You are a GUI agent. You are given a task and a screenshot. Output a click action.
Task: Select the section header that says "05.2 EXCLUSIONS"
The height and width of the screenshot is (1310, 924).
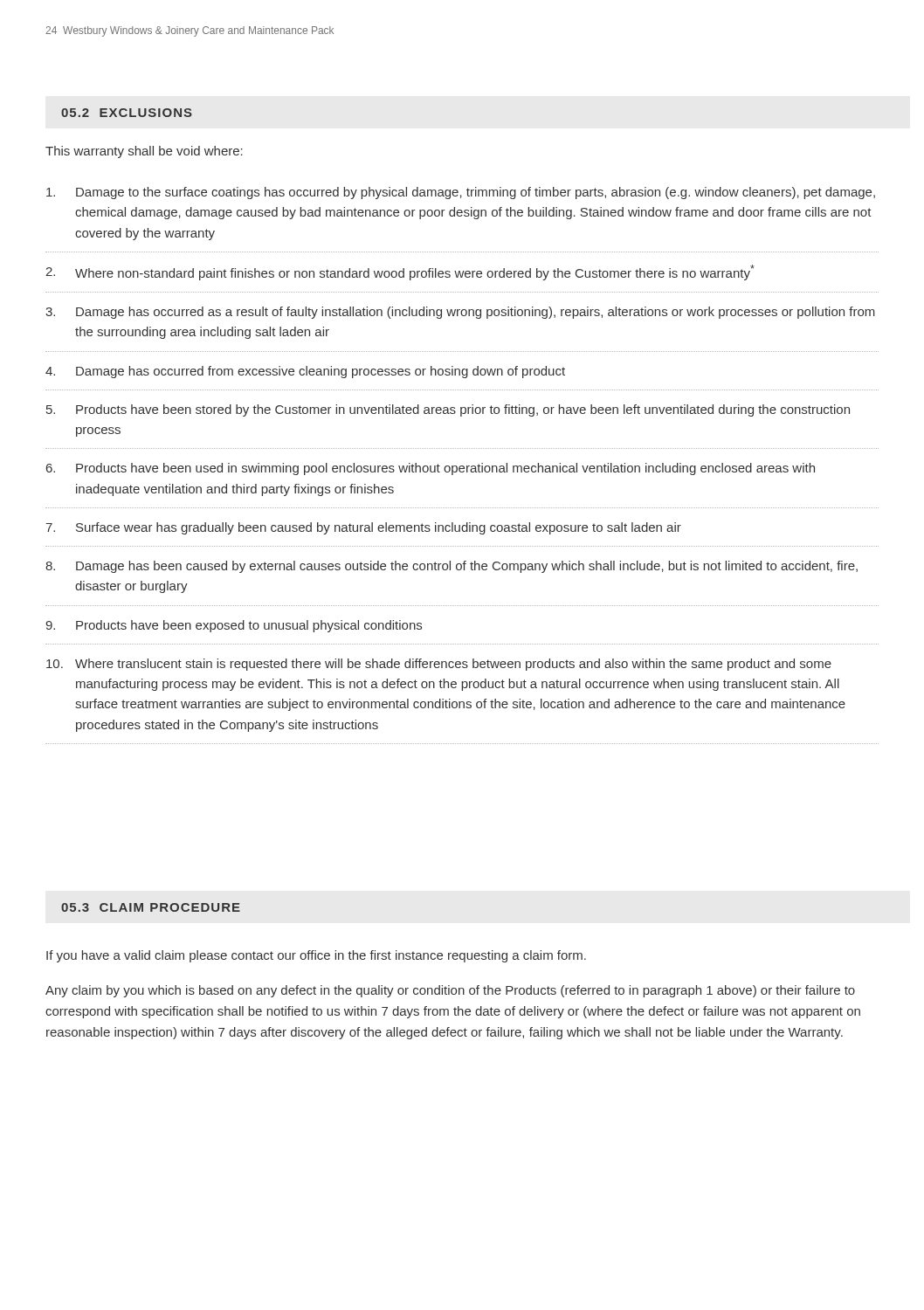127,112
